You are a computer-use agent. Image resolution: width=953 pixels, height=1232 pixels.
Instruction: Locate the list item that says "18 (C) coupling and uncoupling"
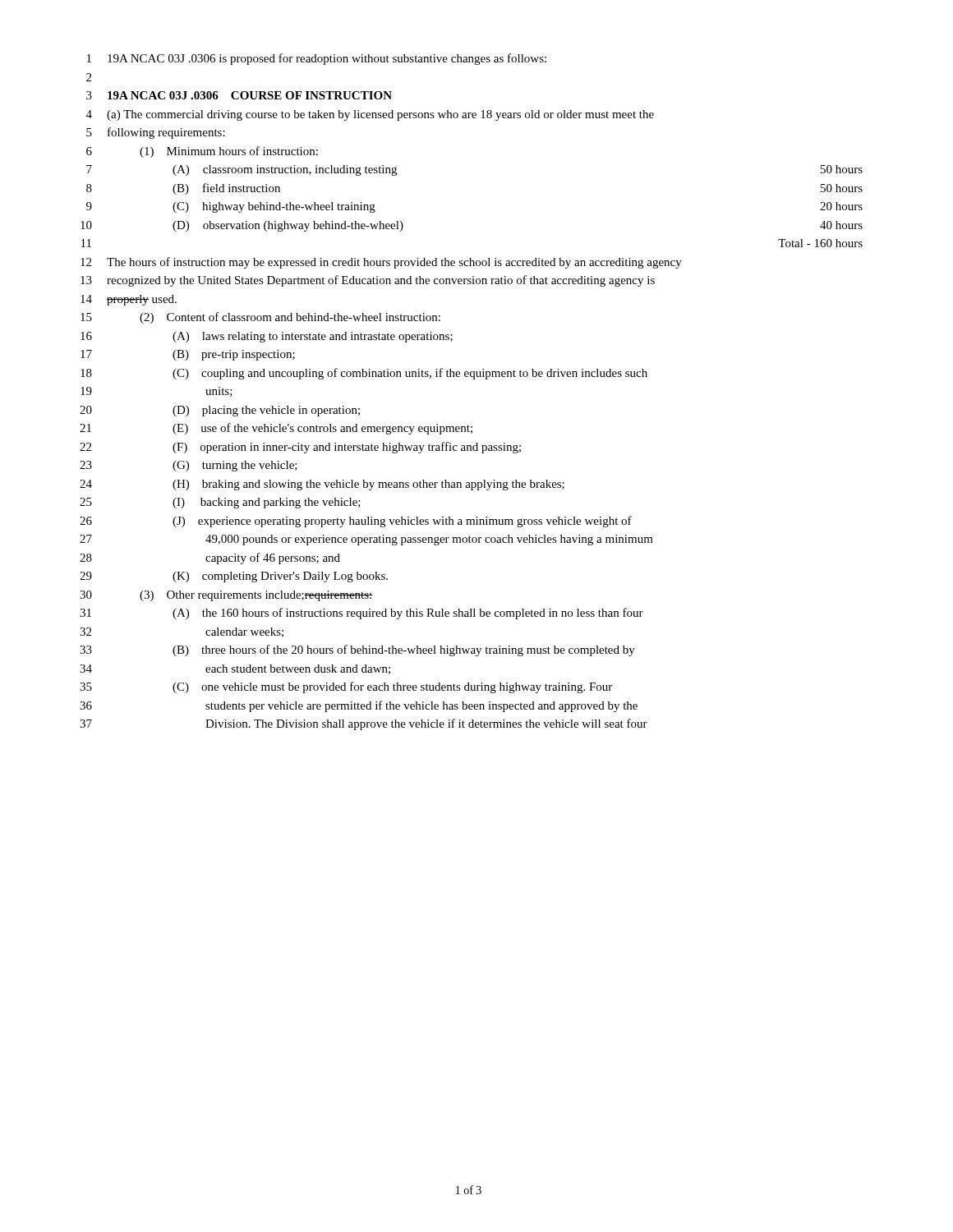click(468, 373)
